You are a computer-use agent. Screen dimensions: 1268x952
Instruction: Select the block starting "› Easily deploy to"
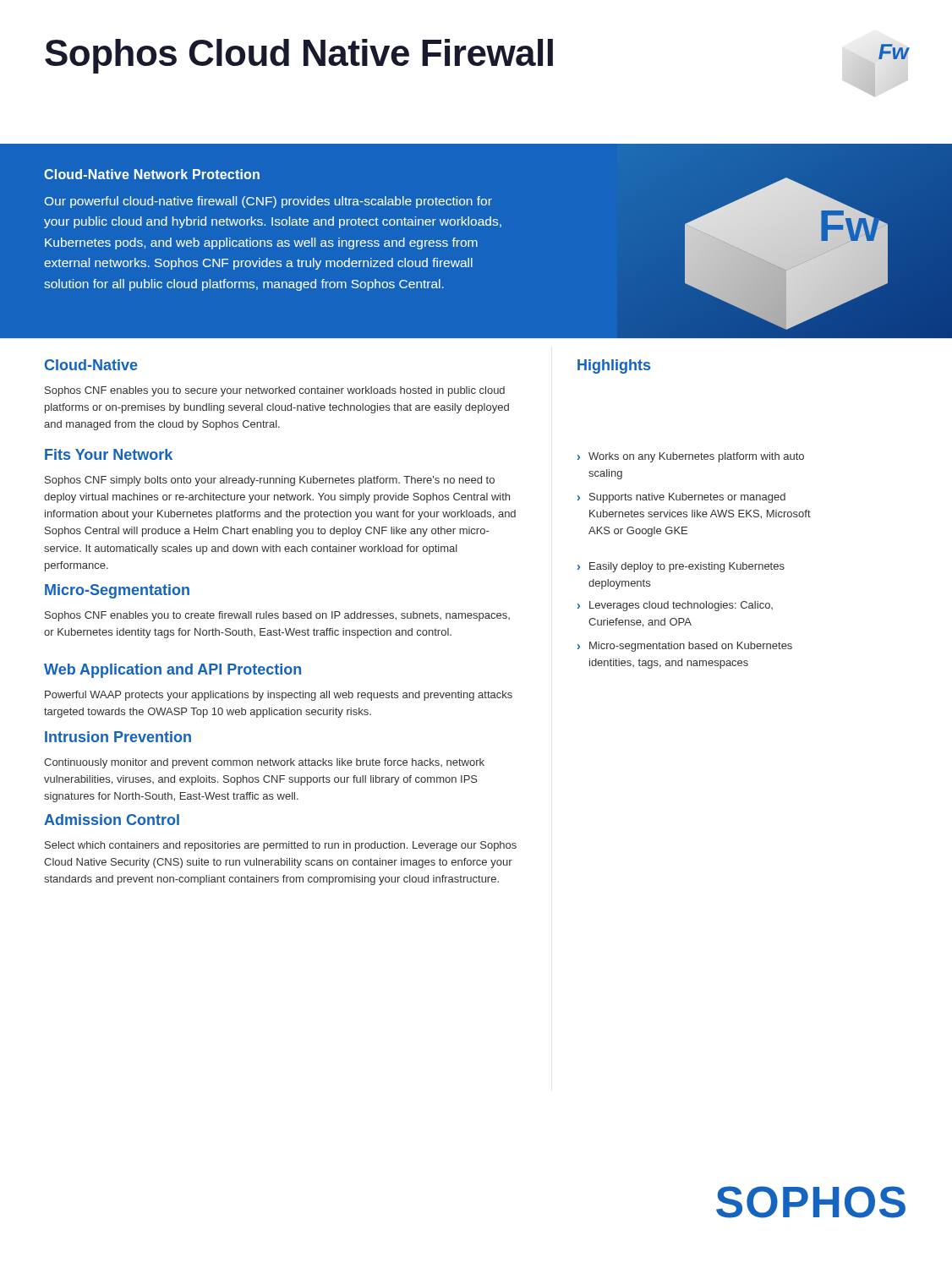click(681, 574)
